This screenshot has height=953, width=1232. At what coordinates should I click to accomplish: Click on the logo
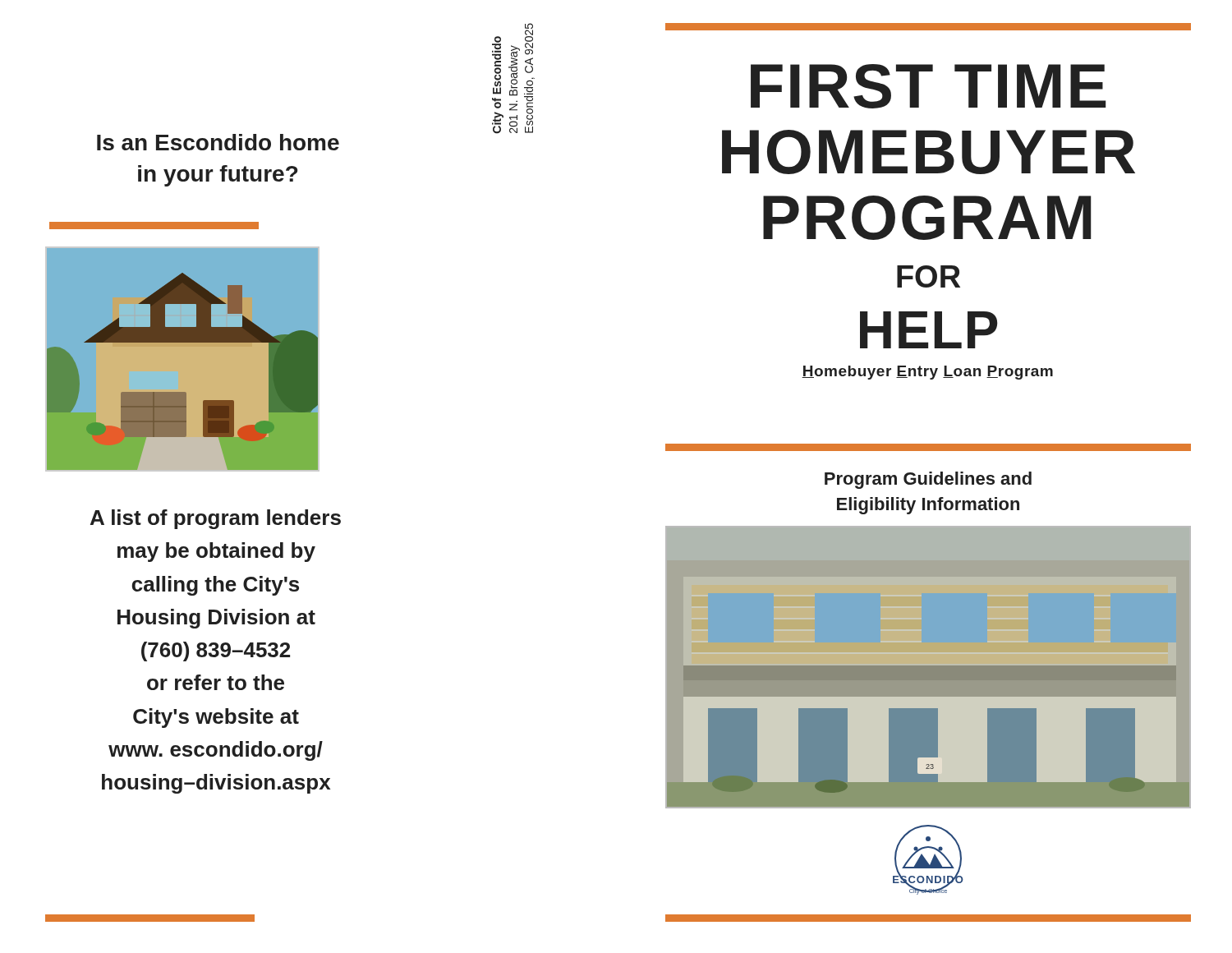point(928,865)
